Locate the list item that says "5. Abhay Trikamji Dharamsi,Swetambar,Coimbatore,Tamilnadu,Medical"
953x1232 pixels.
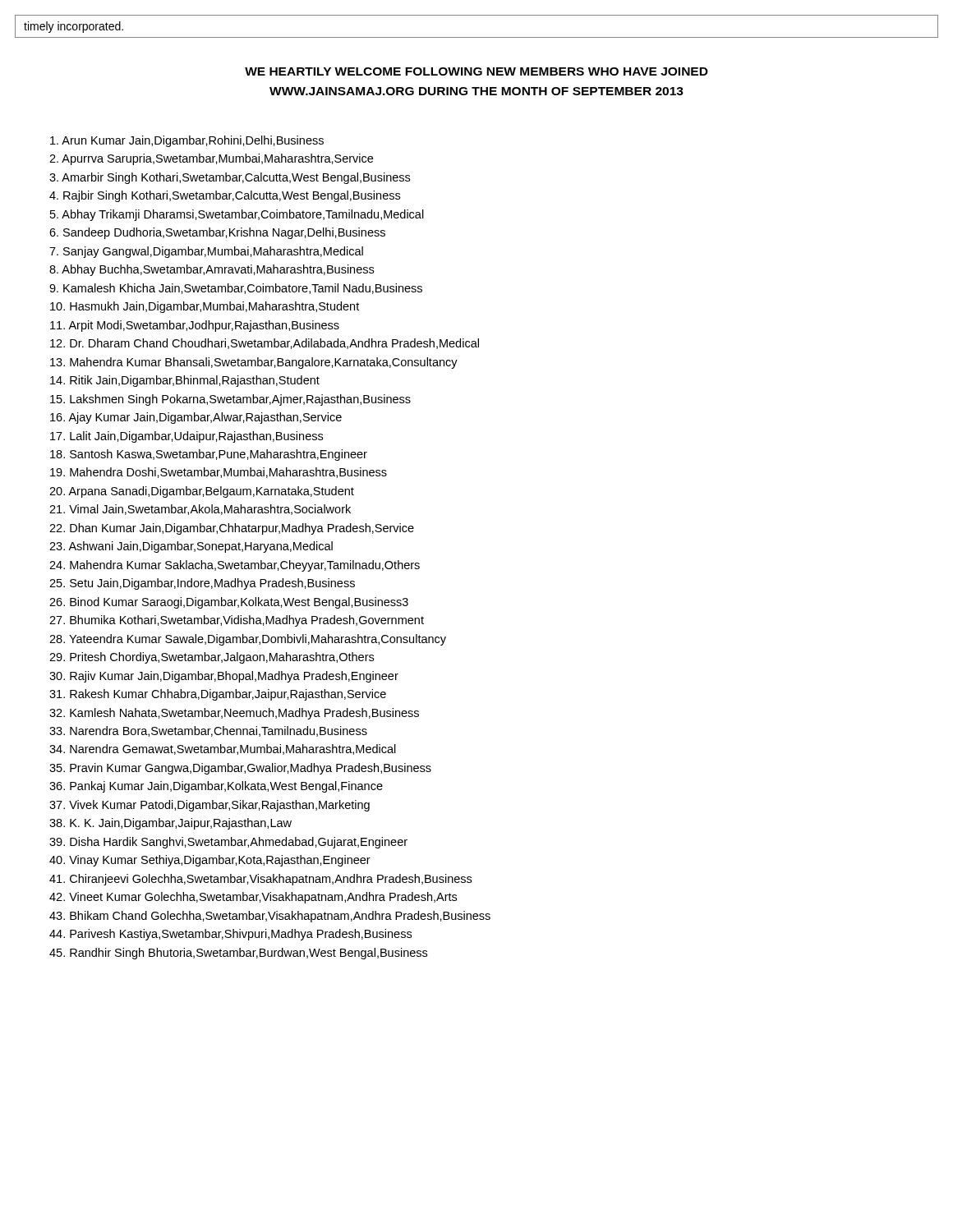(x=237, y=214)
